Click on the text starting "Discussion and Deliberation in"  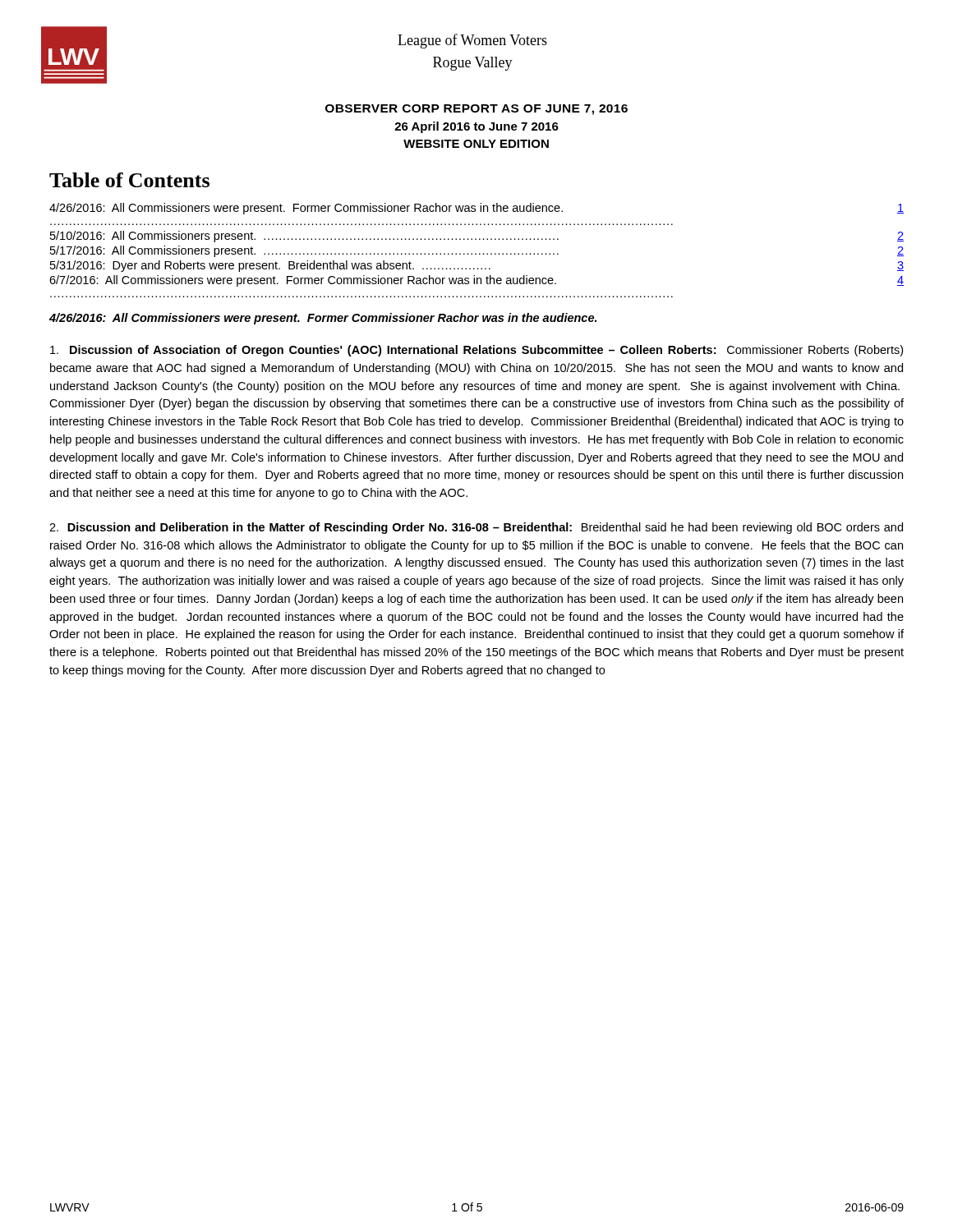(476, 599)
